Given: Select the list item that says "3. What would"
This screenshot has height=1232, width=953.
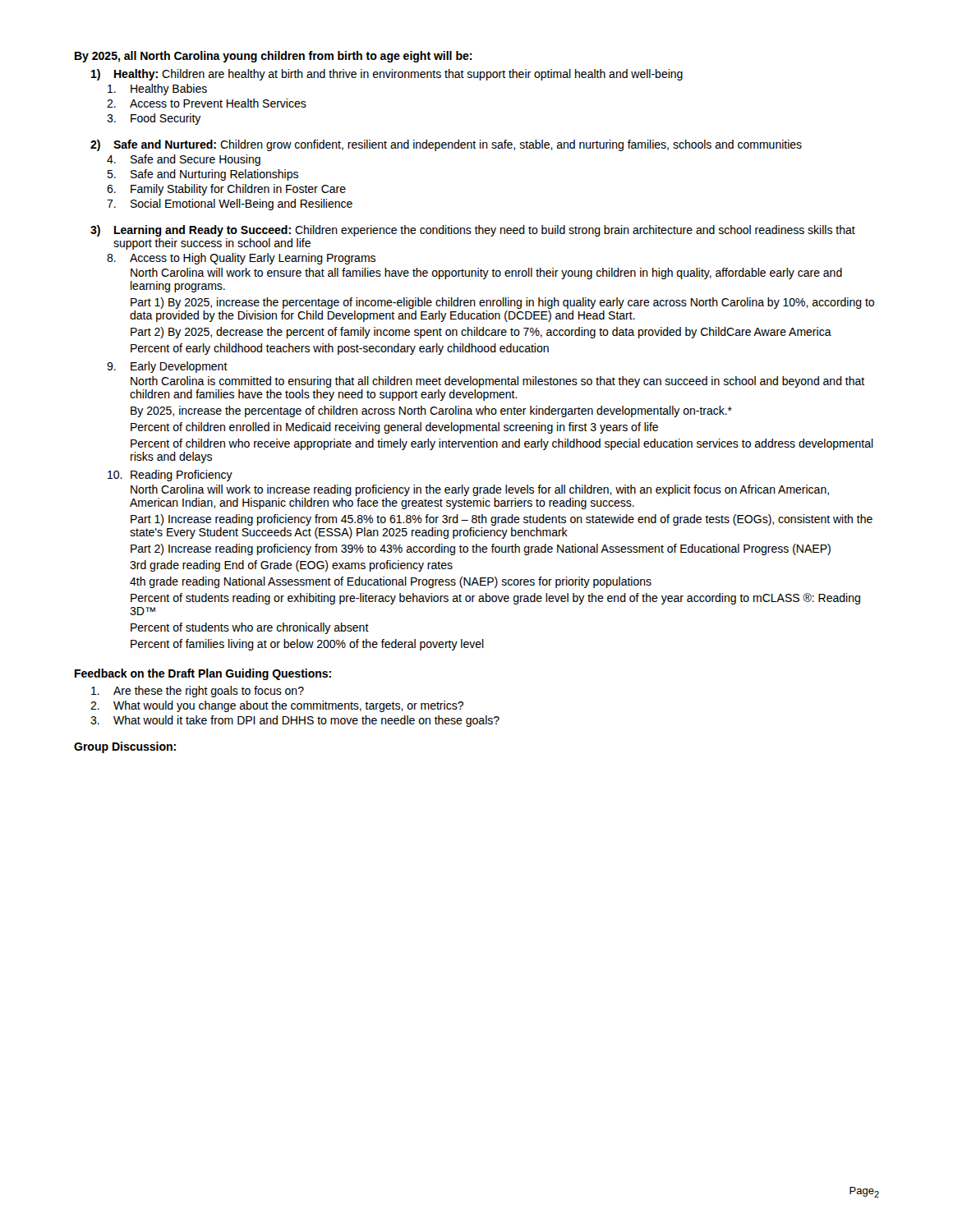Looking at the screenshot, I should tap(295, 720).
